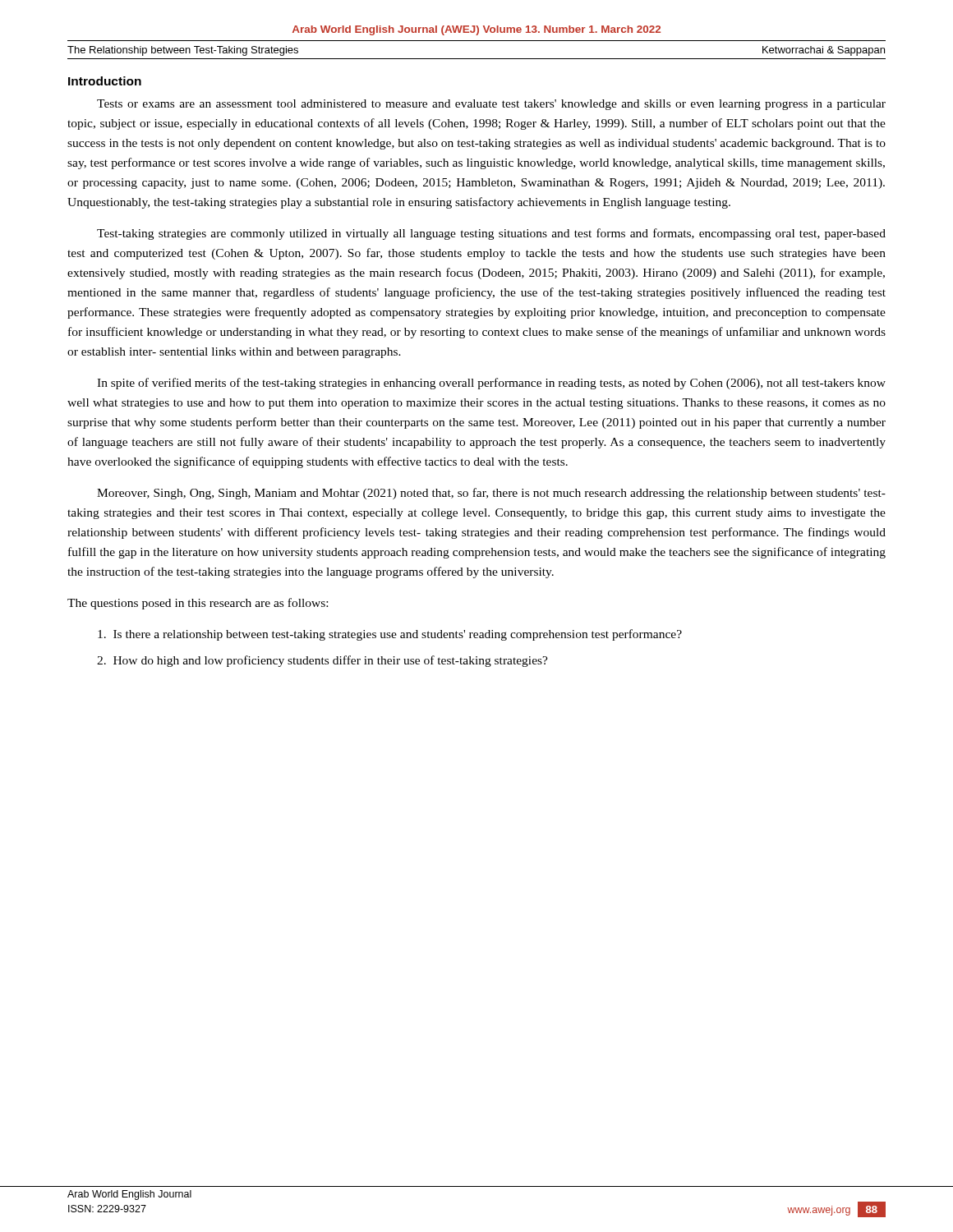Select the region starting "Is there a relationship between test-taking strategies use"
953x1232 pixels.
tap(389, 634)
